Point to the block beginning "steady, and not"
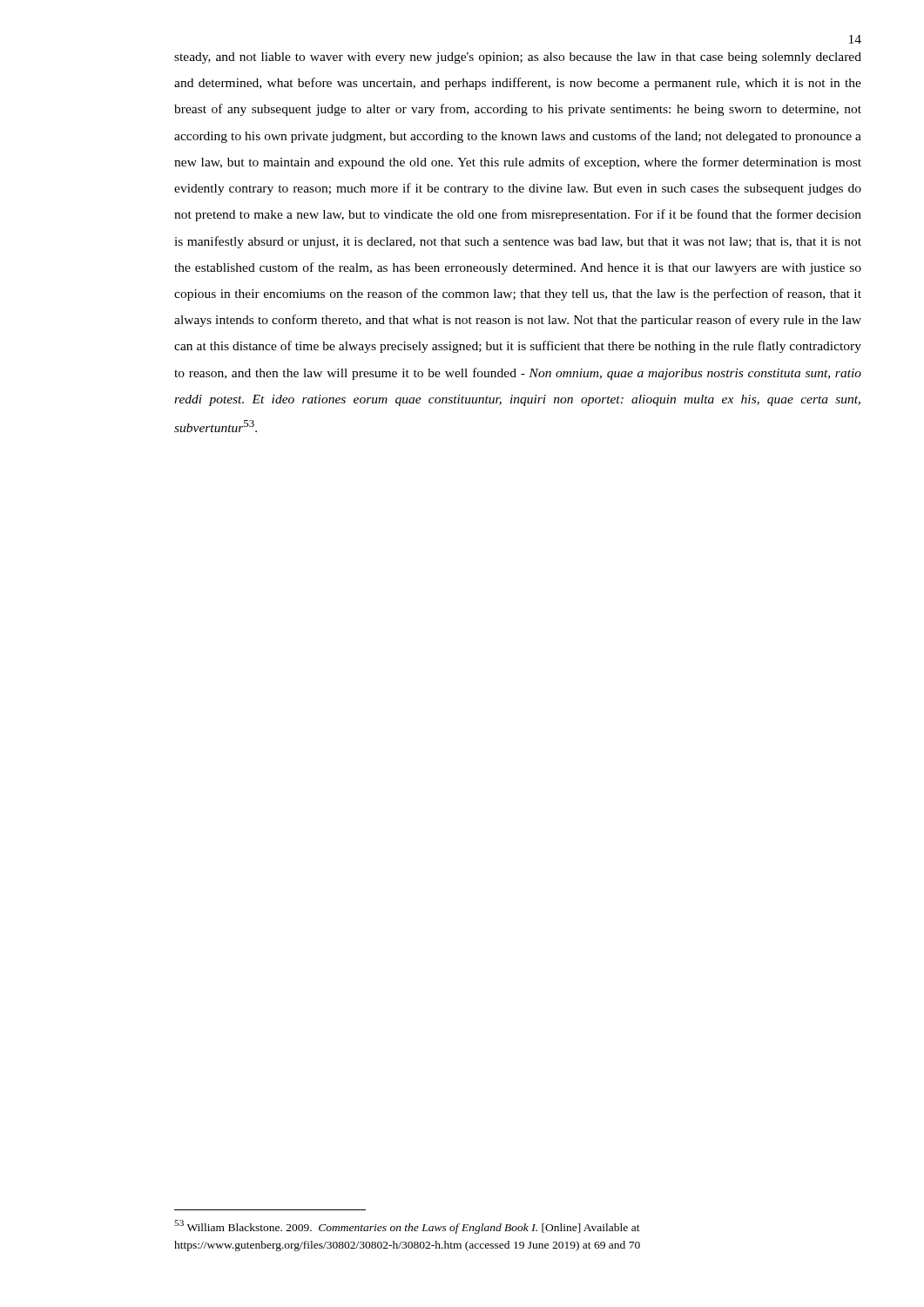924x1307 pixels. coord(518,242)
